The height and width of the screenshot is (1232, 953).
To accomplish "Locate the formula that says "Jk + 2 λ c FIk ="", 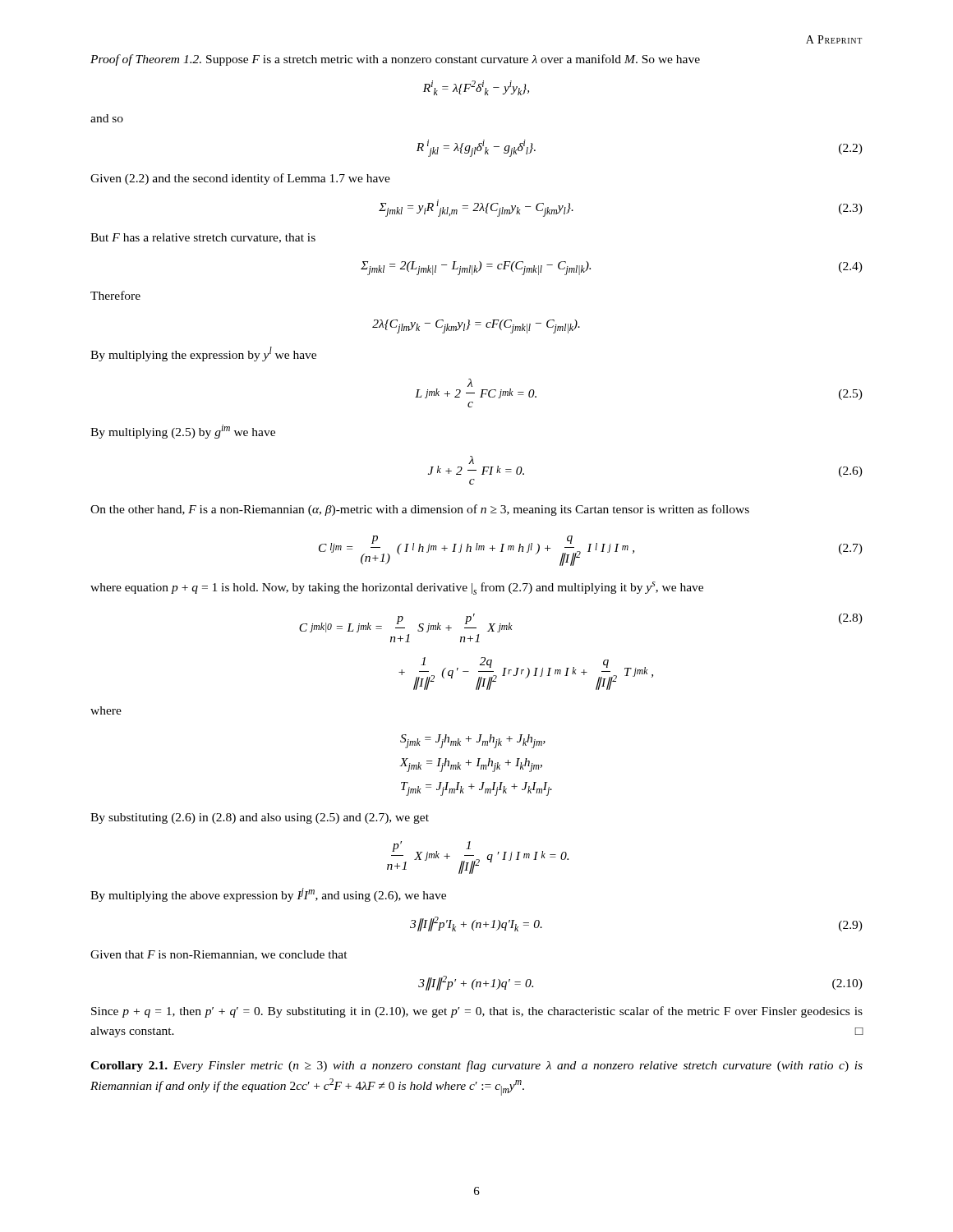I will pos(476,471).
